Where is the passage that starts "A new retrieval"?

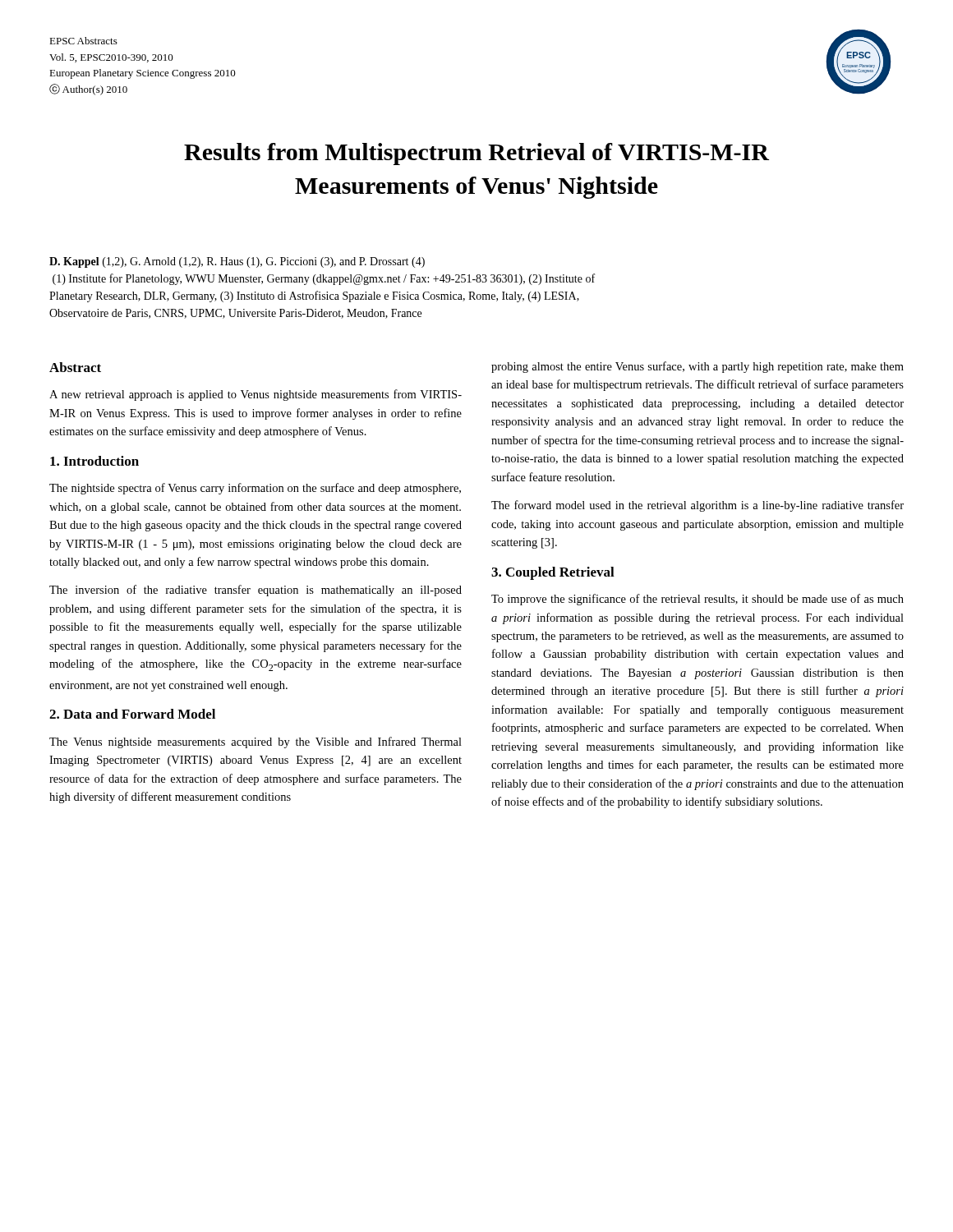coord(255,413)
